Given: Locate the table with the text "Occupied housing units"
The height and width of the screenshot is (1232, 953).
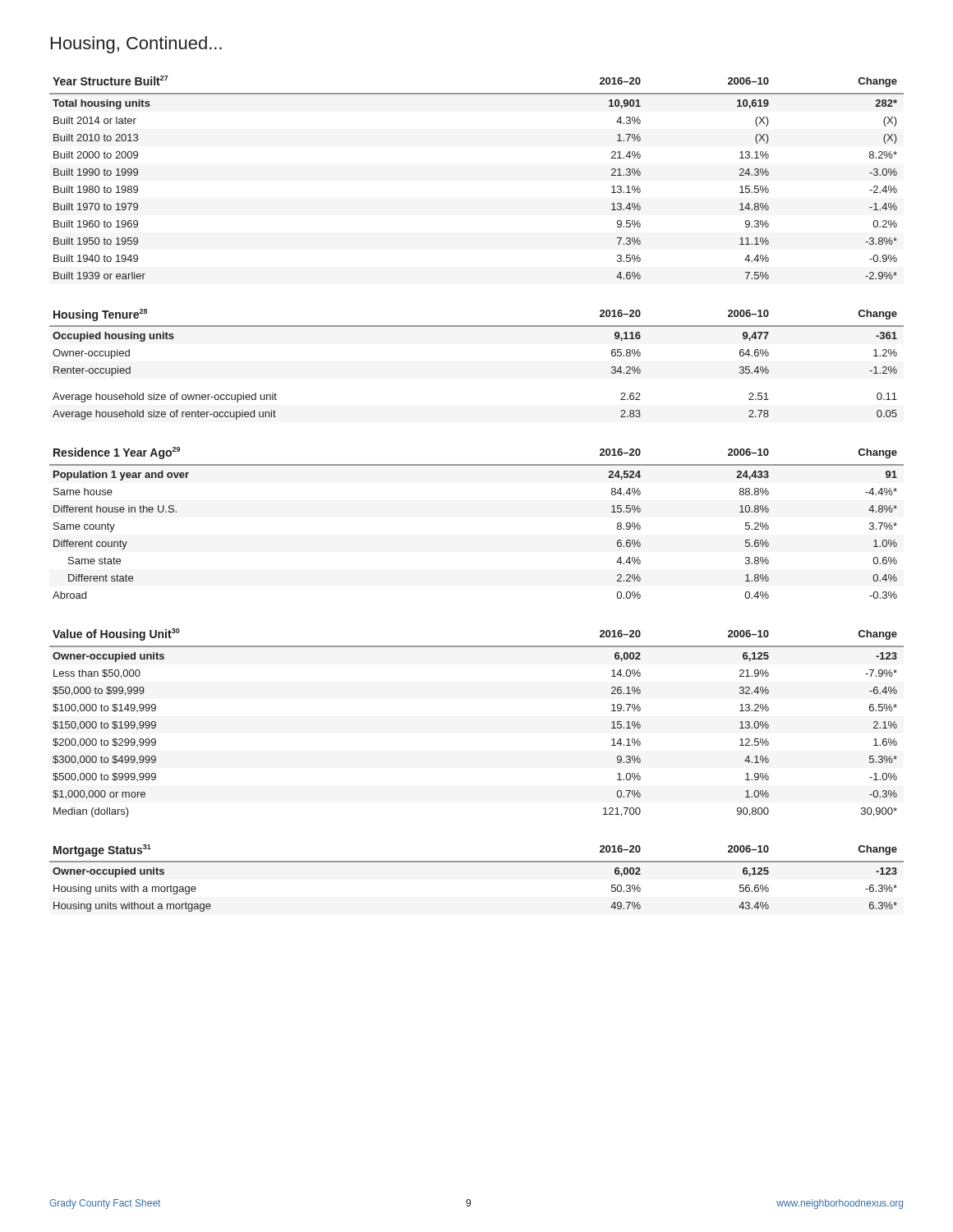Looking at the screenshot, I should pyautogui.click(x=476, y=362).
